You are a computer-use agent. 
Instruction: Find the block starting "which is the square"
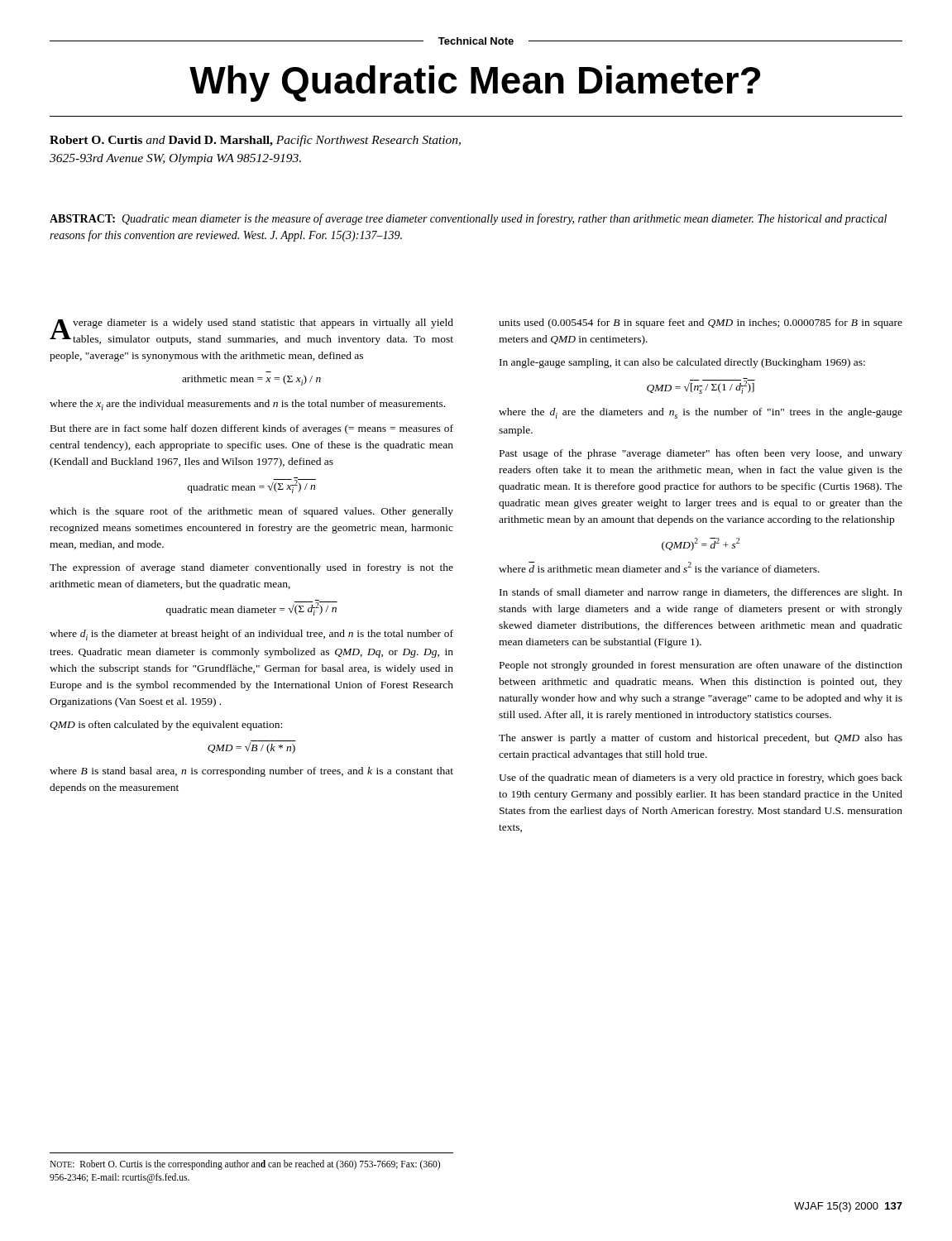pos(251,527)
